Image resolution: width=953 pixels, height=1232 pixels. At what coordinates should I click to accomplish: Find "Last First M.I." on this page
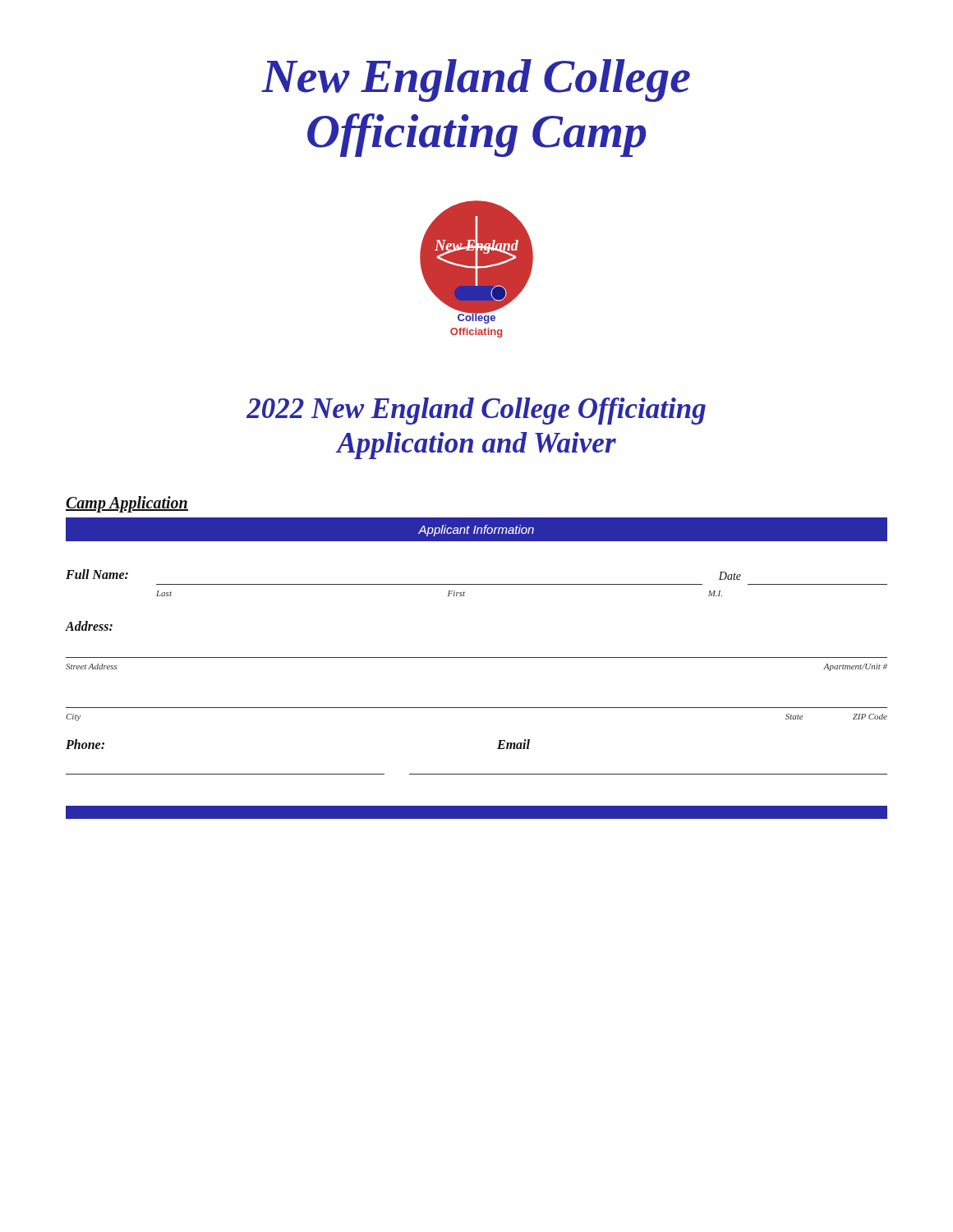pyautogui.click(x=440, y=593)
